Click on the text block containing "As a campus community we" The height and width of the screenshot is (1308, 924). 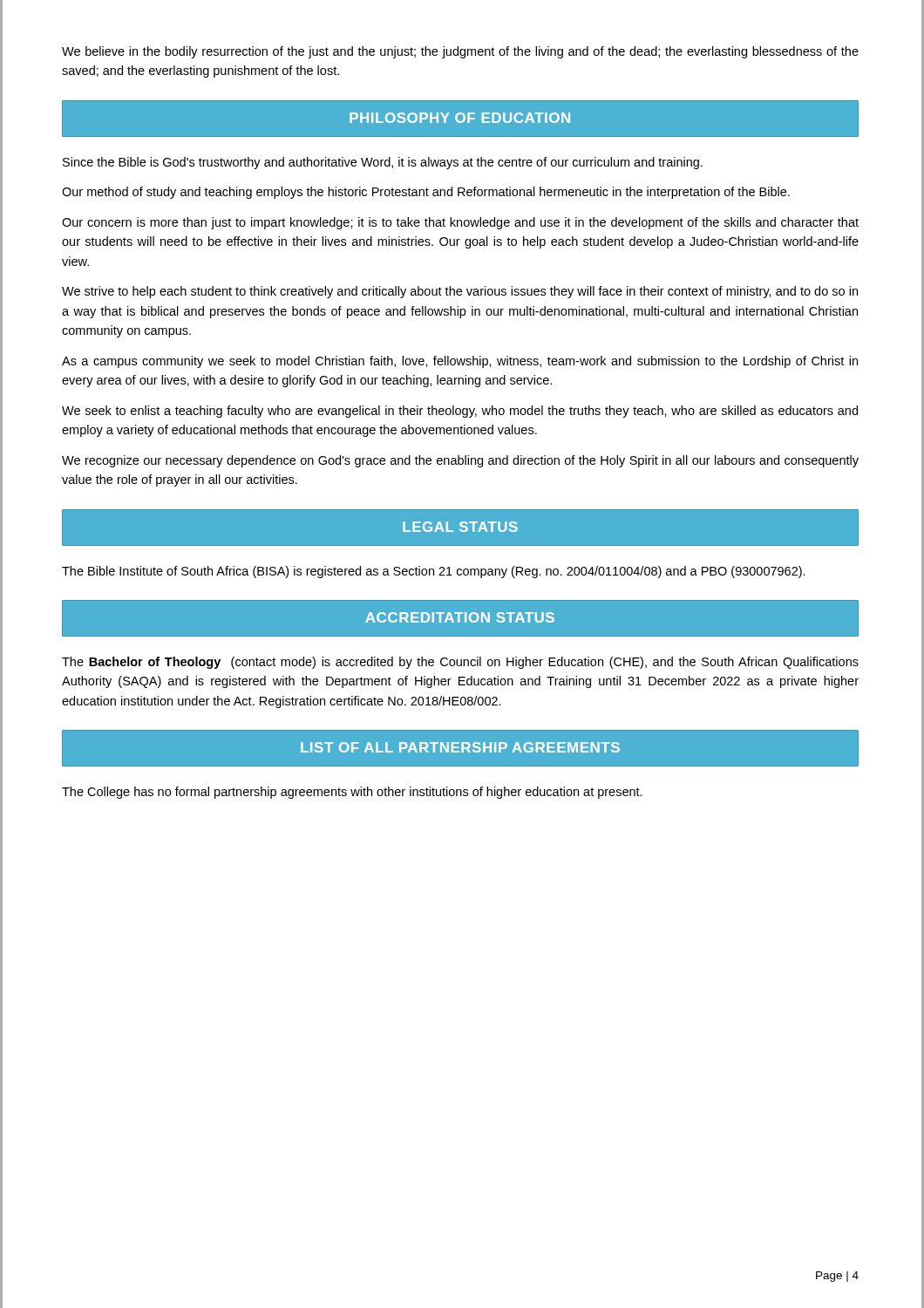click(460, 371)
